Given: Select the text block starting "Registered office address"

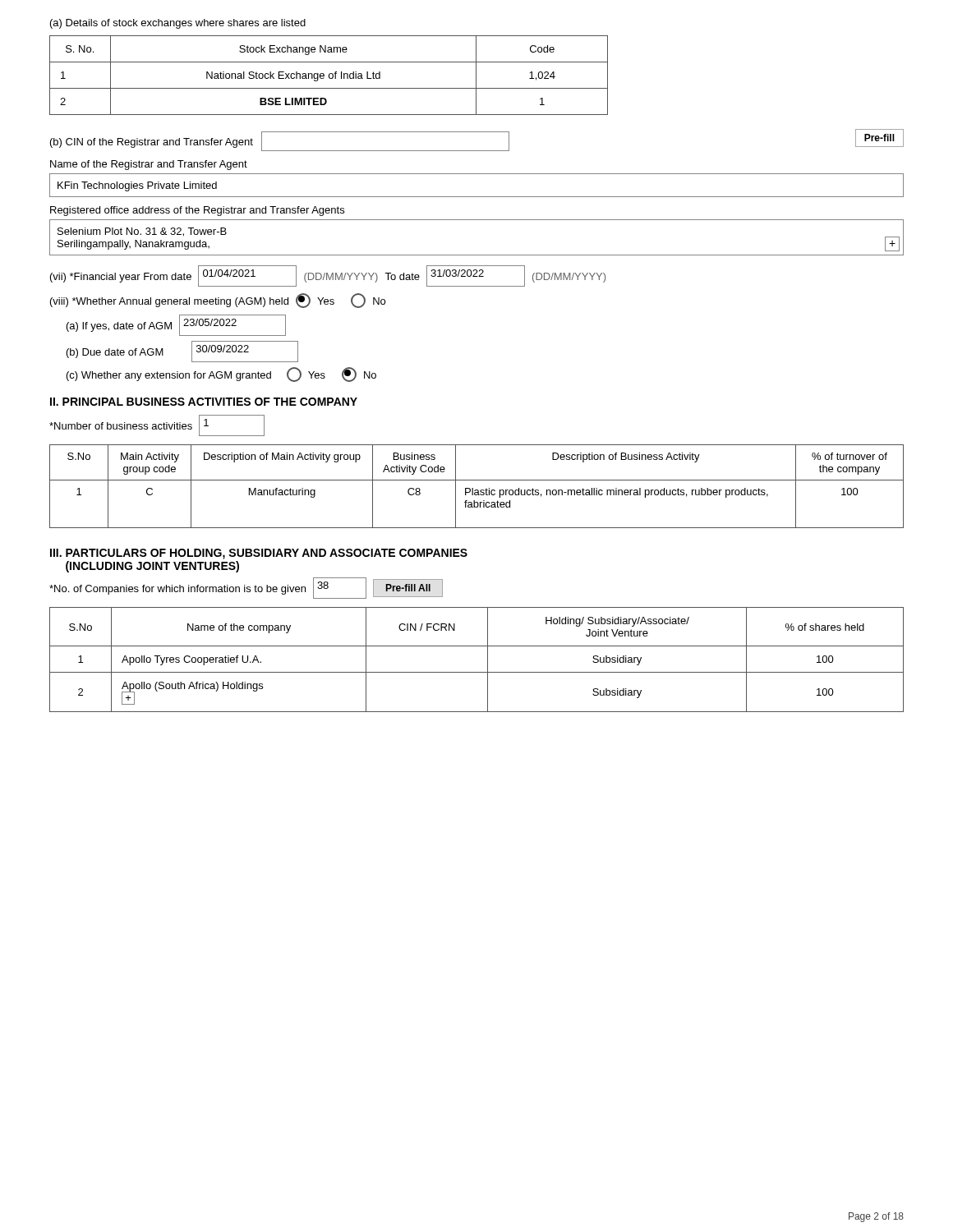Looking at the screenshot, I should (x=197, y=210).
